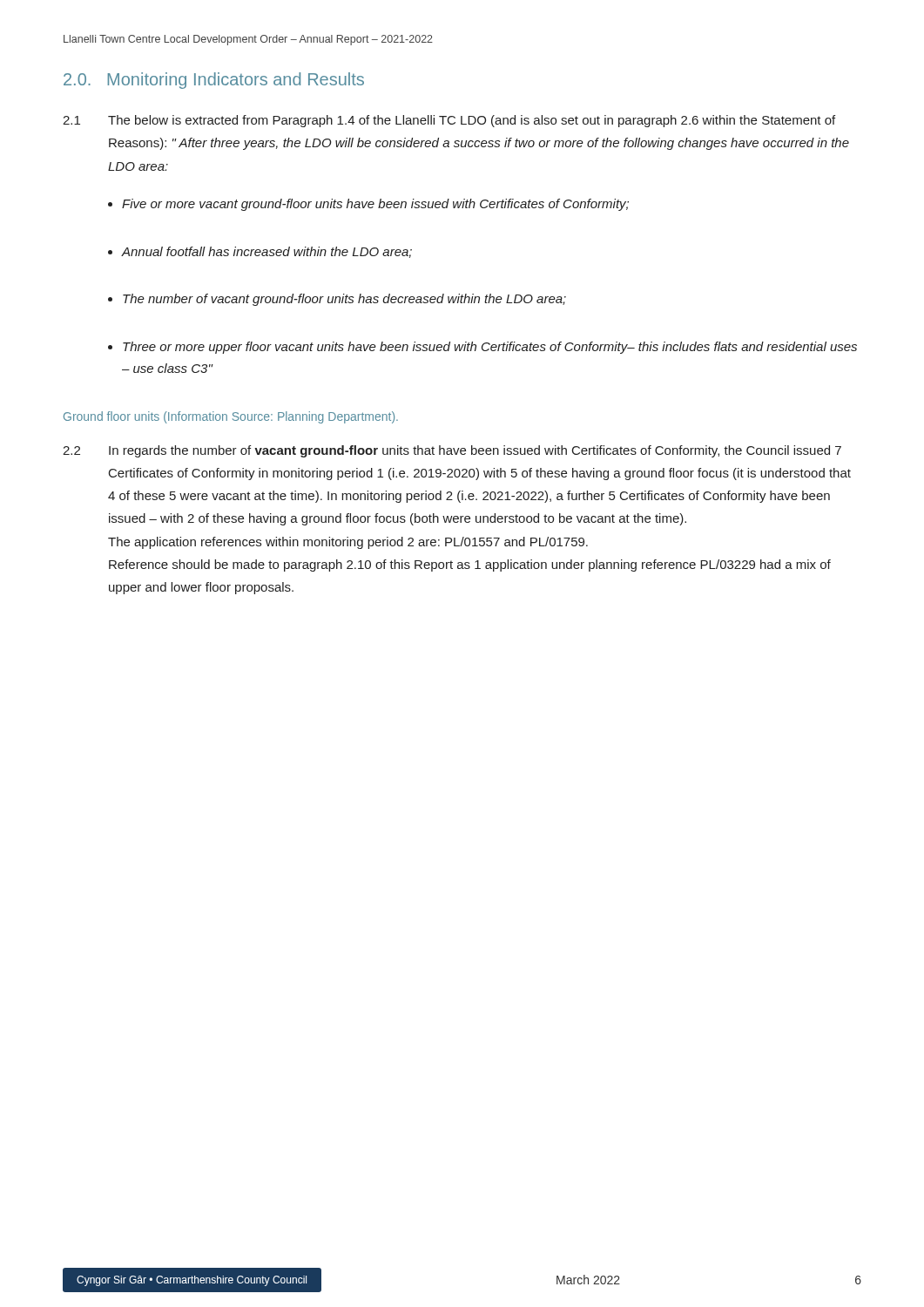Point to the block beginning "Three or more"

(490, 357)
